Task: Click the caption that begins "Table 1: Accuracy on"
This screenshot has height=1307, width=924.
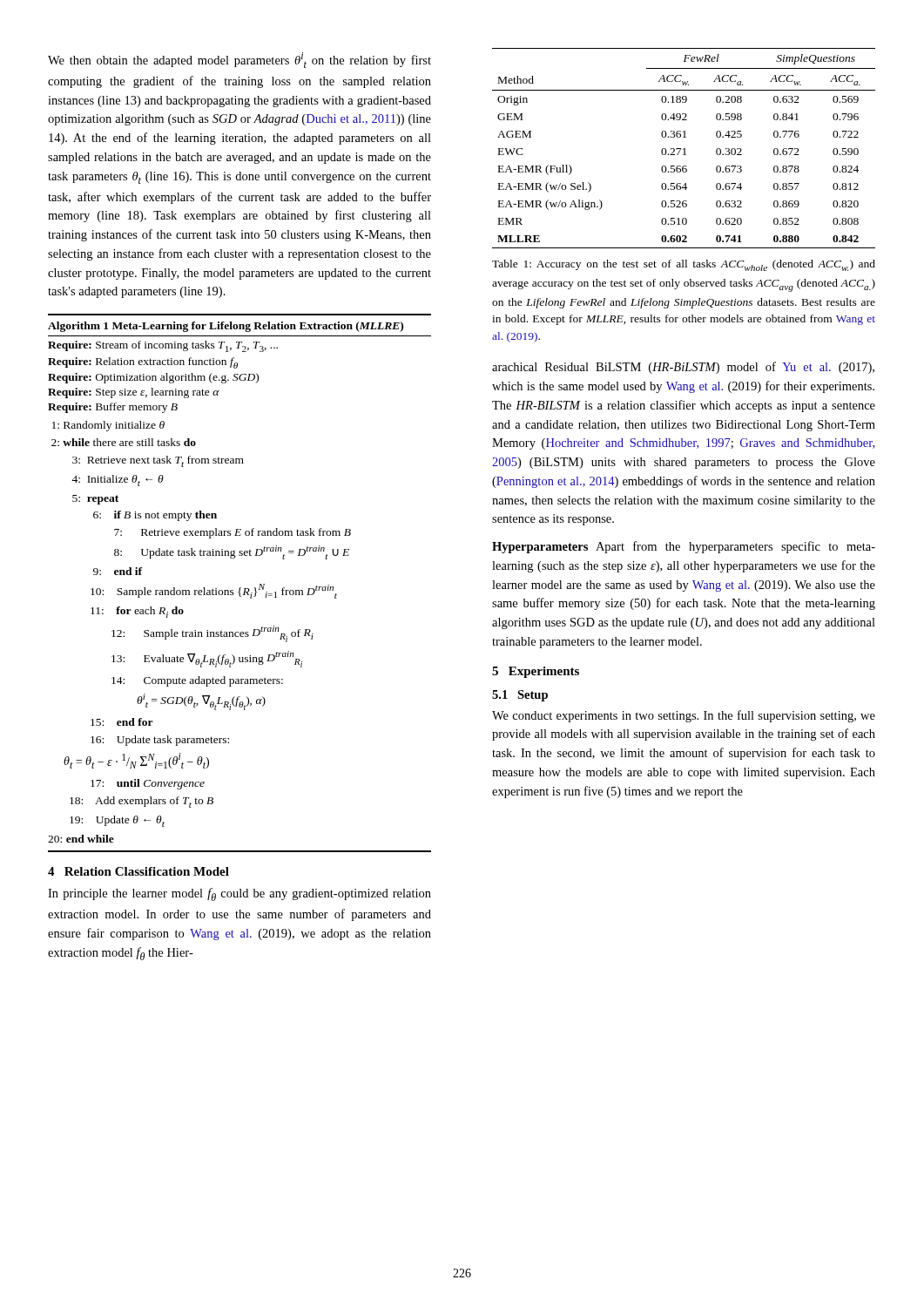Action: pos(684,300)
